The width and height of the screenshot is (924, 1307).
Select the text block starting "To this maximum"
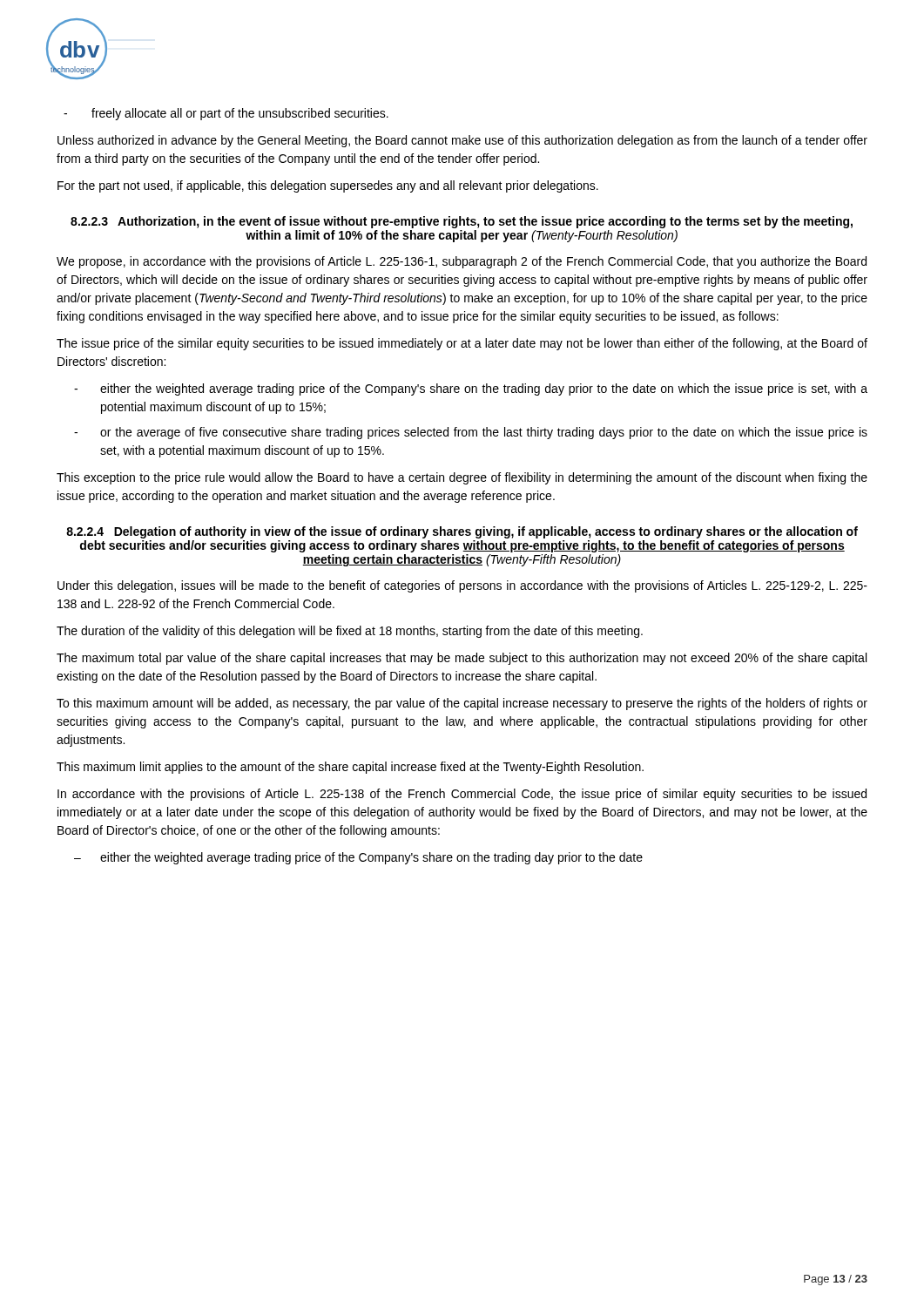(462, 722)
